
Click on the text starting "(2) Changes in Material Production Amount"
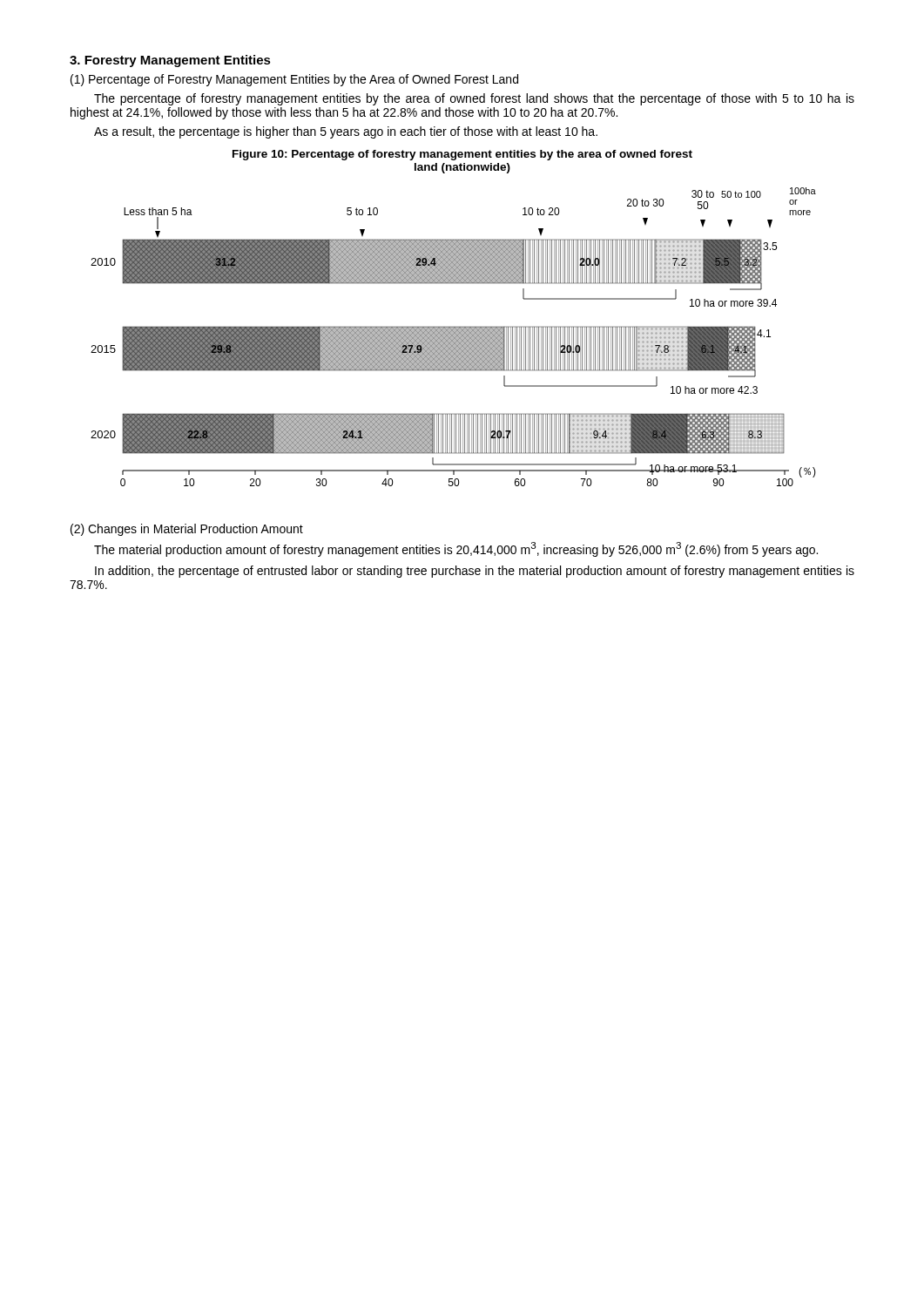coord(186,529)
